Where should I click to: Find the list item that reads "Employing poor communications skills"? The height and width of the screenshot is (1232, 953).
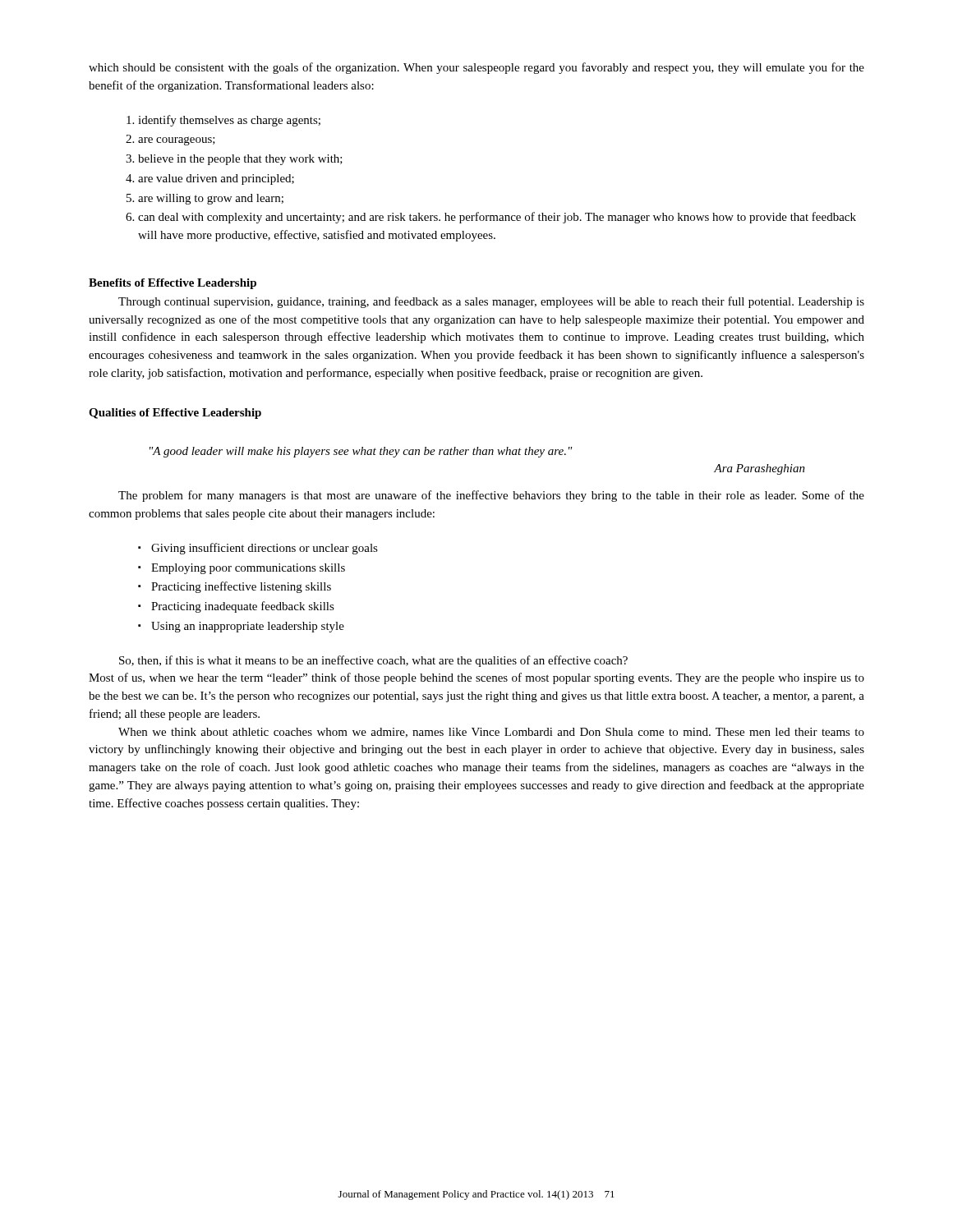point(248,567)
